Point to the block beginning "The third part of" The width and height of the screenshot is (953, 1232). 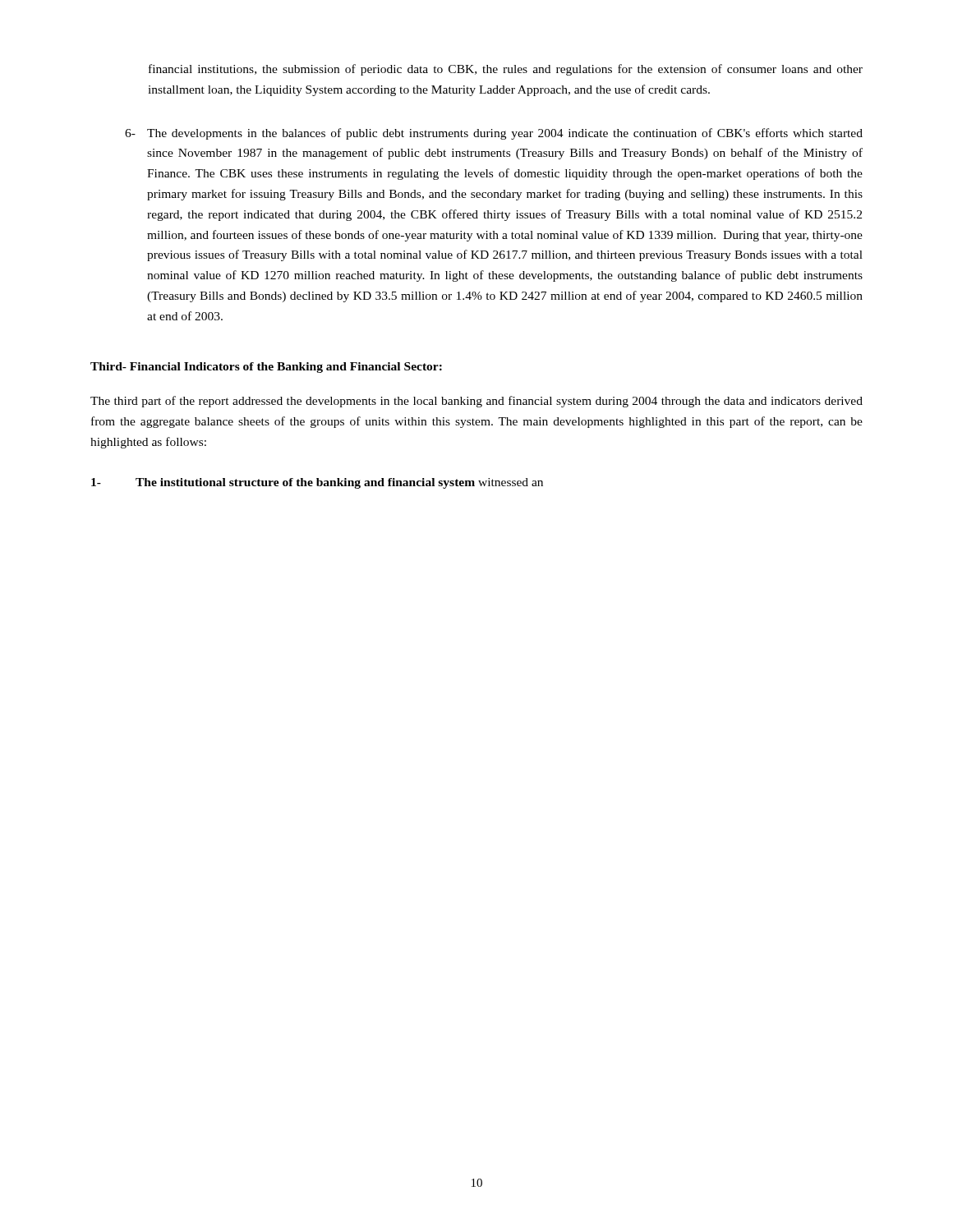pos(476,421)
